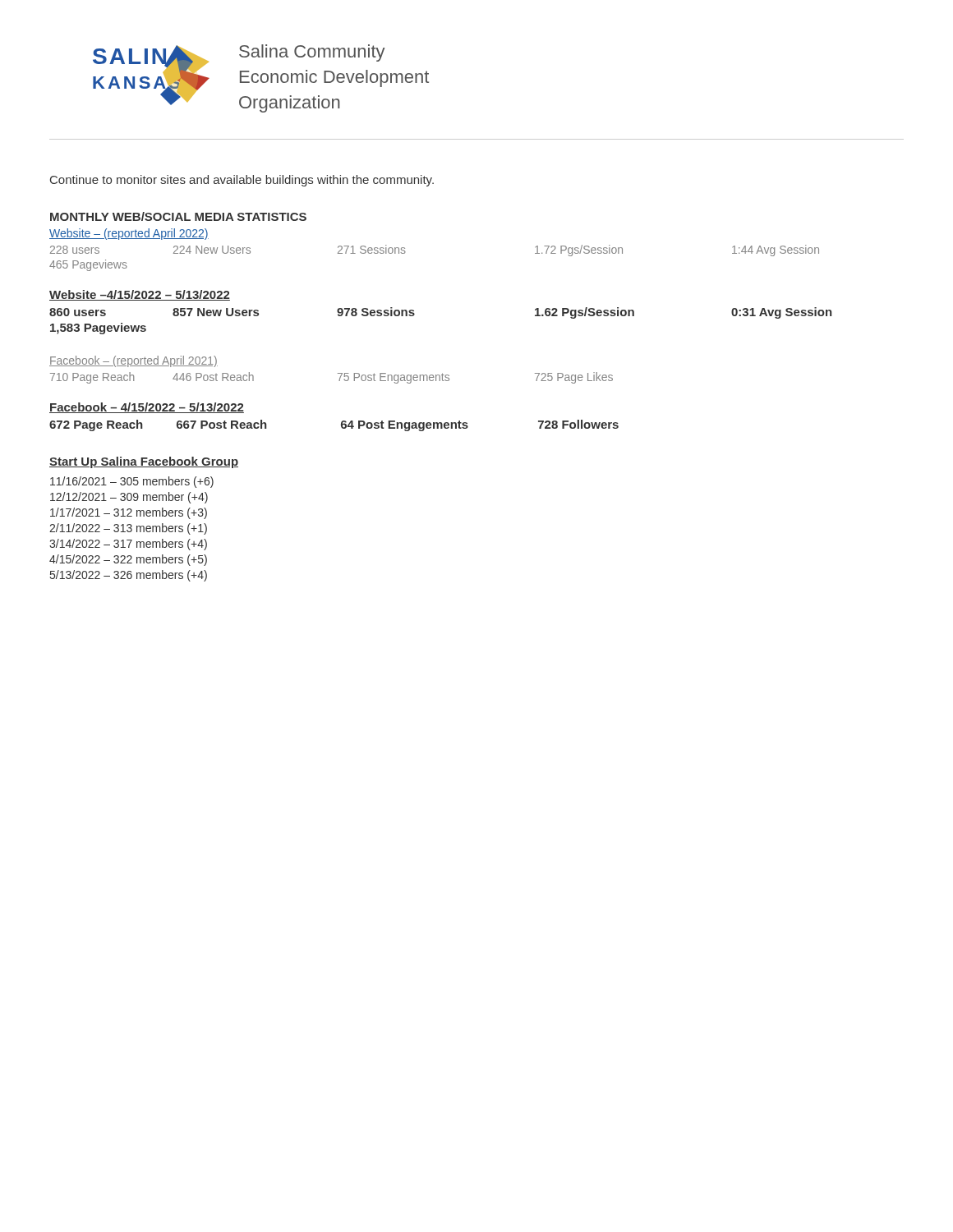The width and height of the screenshot is (953, 1232).
Task: Find the list item with the text "4/15/2022 – 322"
Action: pos(128,559)
